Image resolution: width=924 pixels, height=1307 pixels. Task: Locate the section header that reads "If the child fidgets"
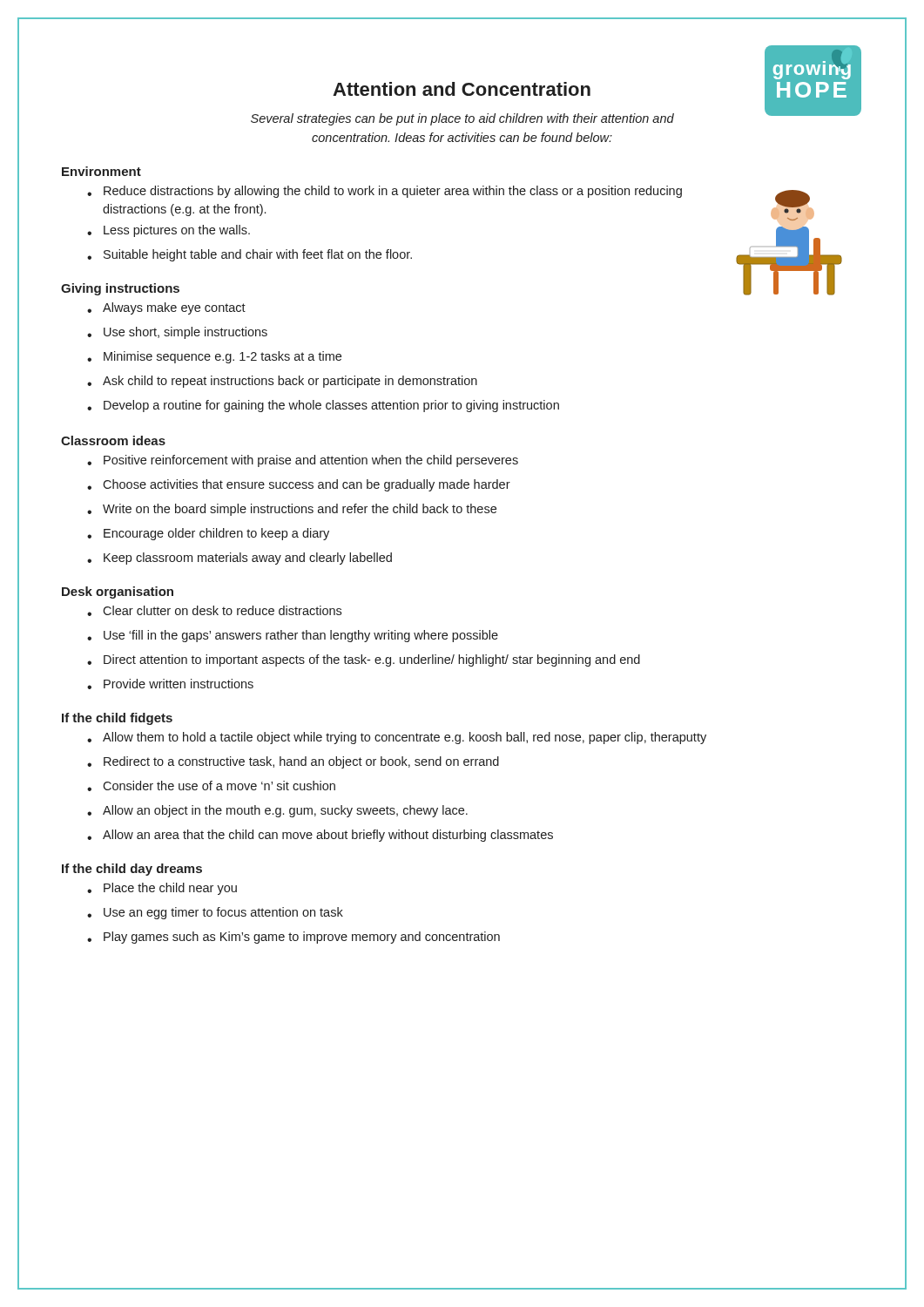tap(117, 718)
